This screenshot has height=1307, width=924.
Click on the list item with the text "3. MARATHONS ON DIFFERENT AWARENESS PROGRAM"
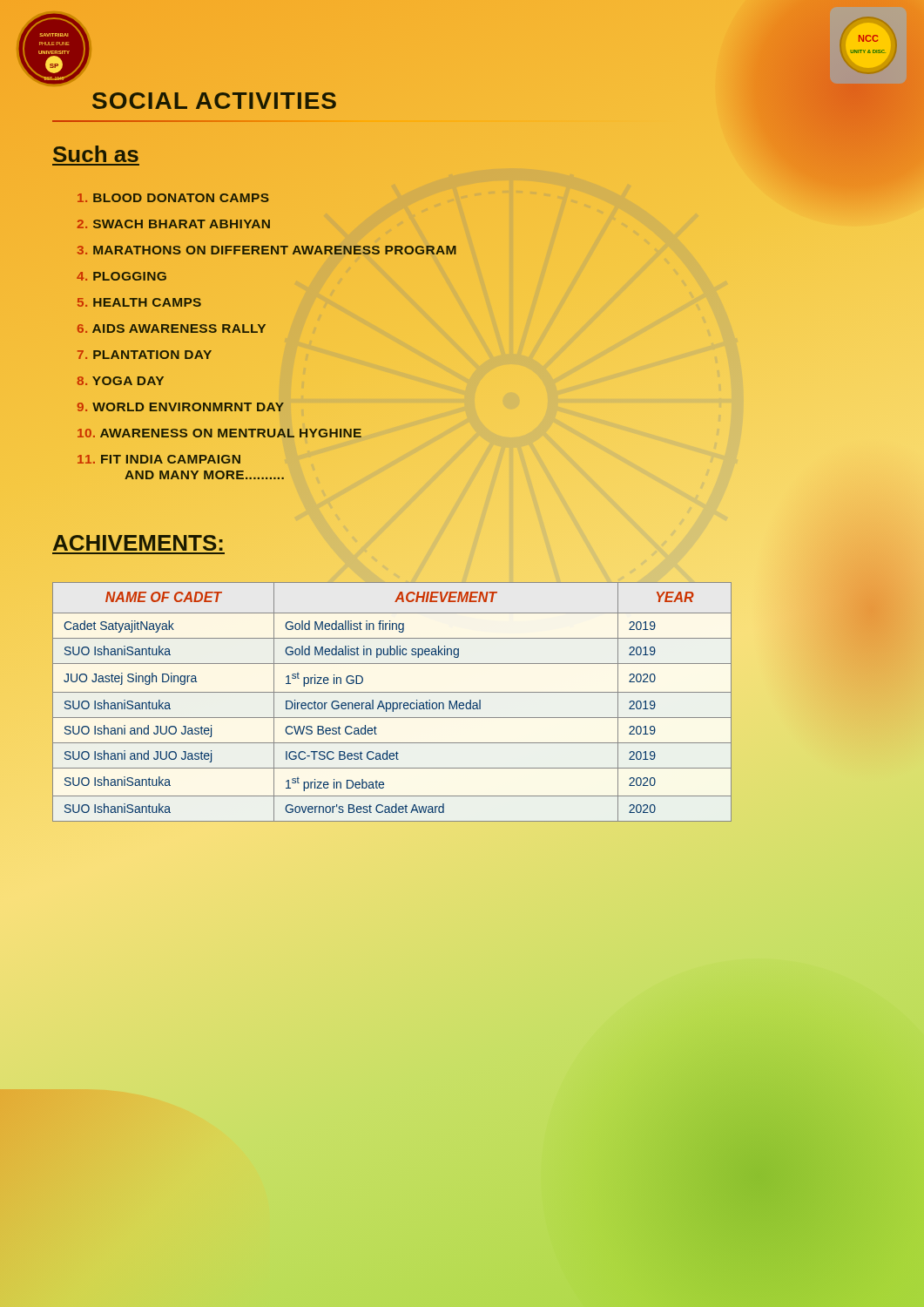coord(267,250)
